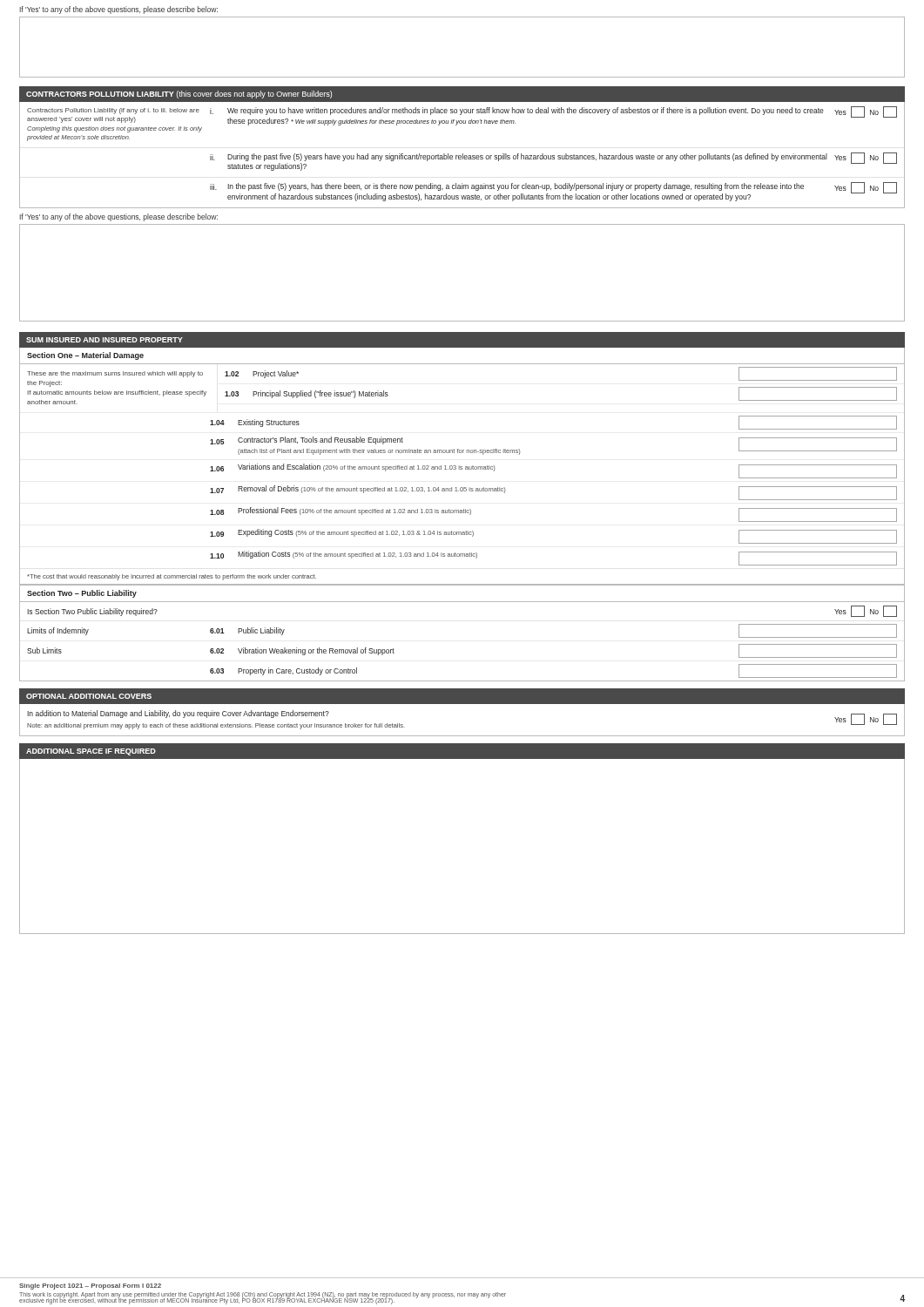Screen dimensions: 1307x924
Task: Where is the passage that starts "The cost that would reasonably be"?
Action: [x=172, y=577]
